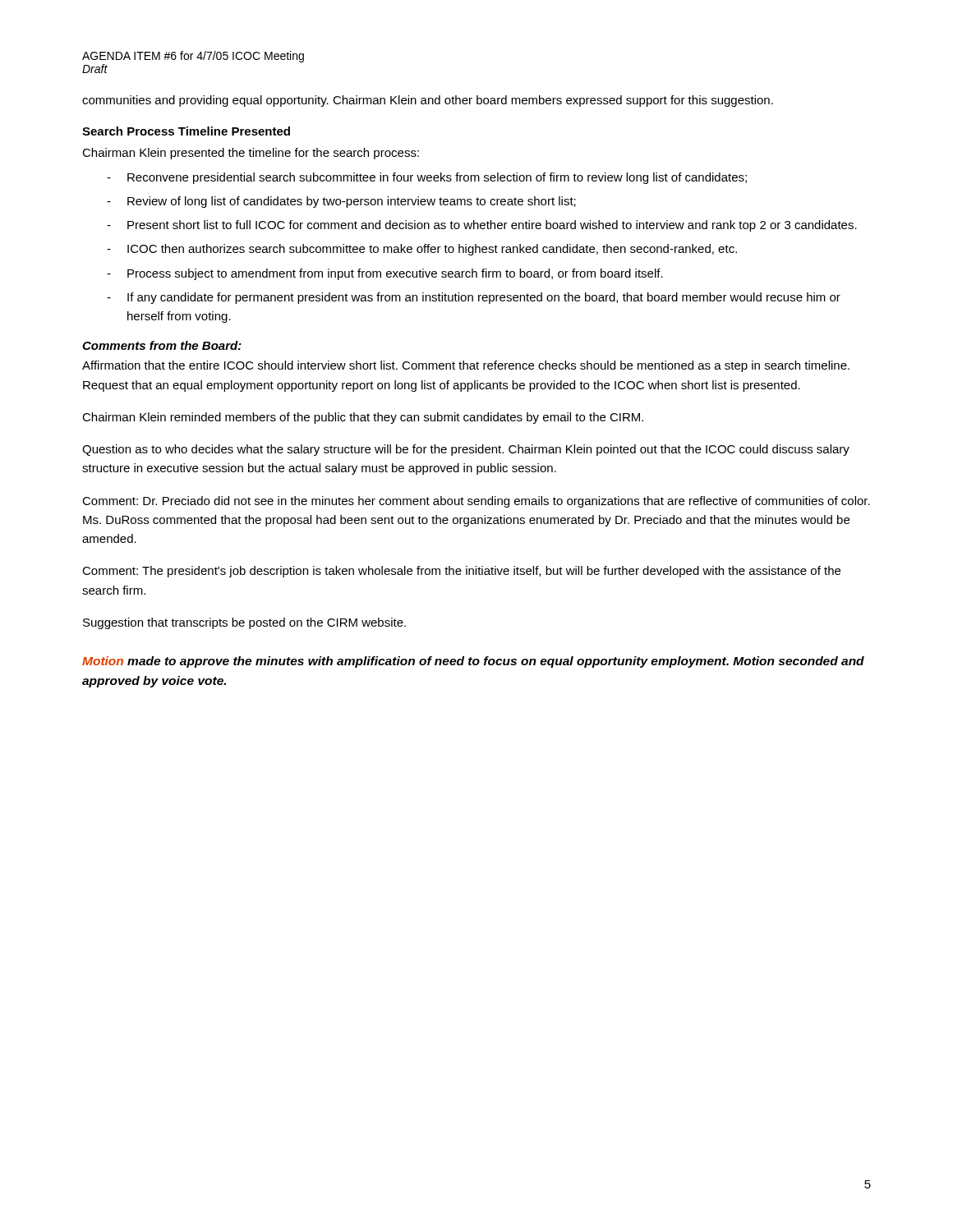This screenshot has width=953, height=1232.
Task: Select the block starting "Chairman Klein reminded members of the"
Action: [x=363, y=417]
